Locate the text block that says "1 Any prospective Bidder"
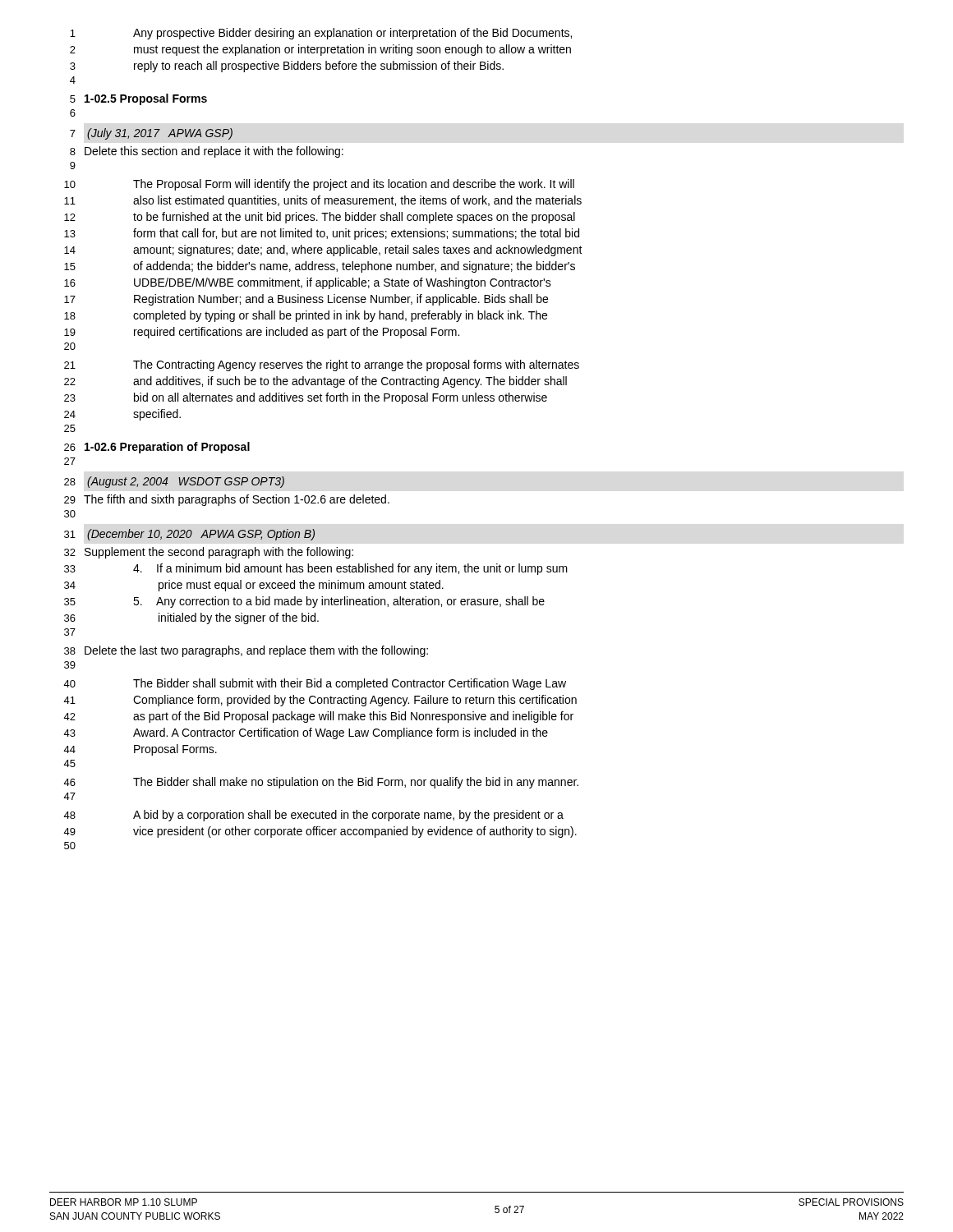 (x=476, y=49)
